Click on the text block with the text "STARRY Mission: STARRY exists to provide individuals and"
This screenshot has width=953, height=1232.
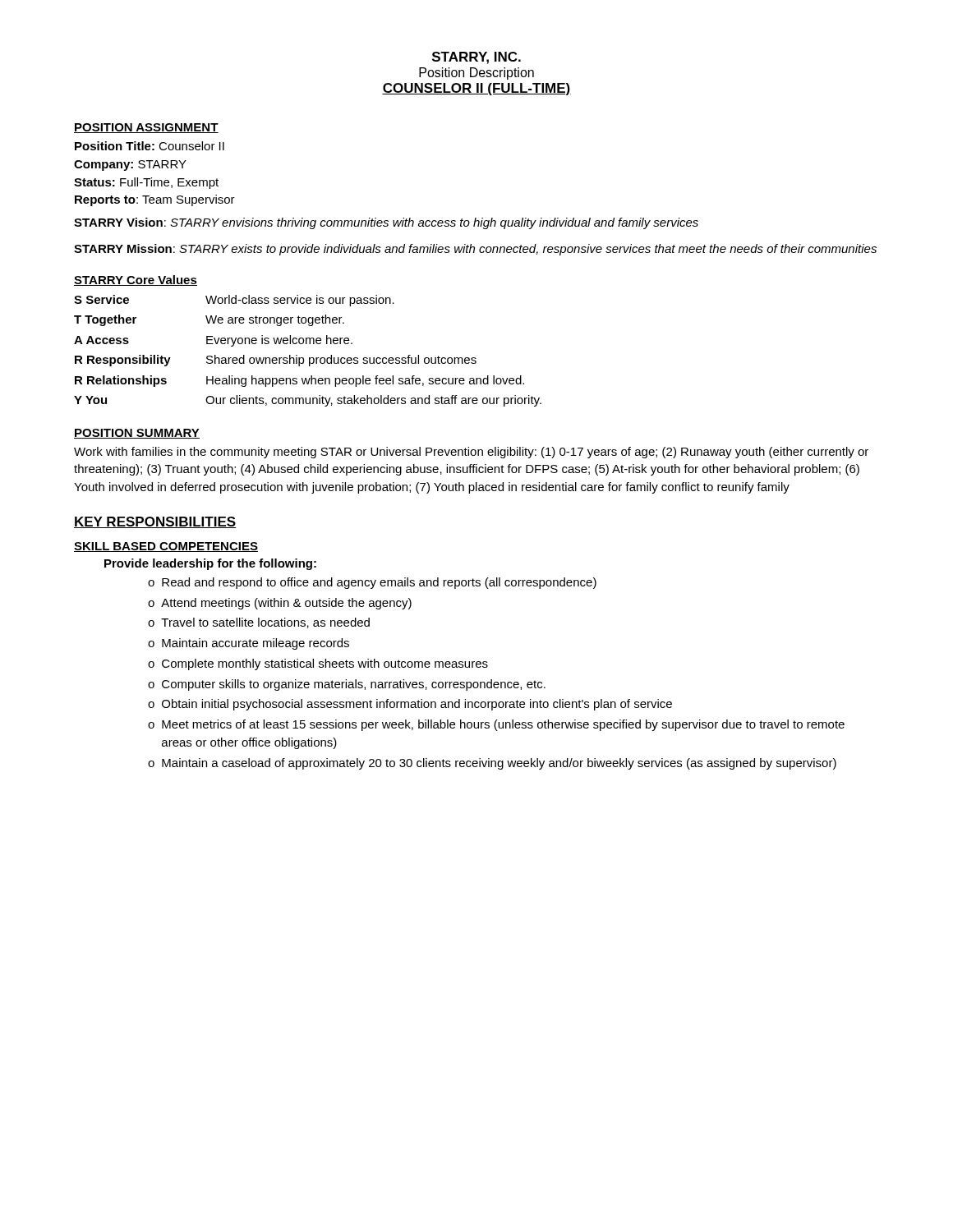[475, 248]
